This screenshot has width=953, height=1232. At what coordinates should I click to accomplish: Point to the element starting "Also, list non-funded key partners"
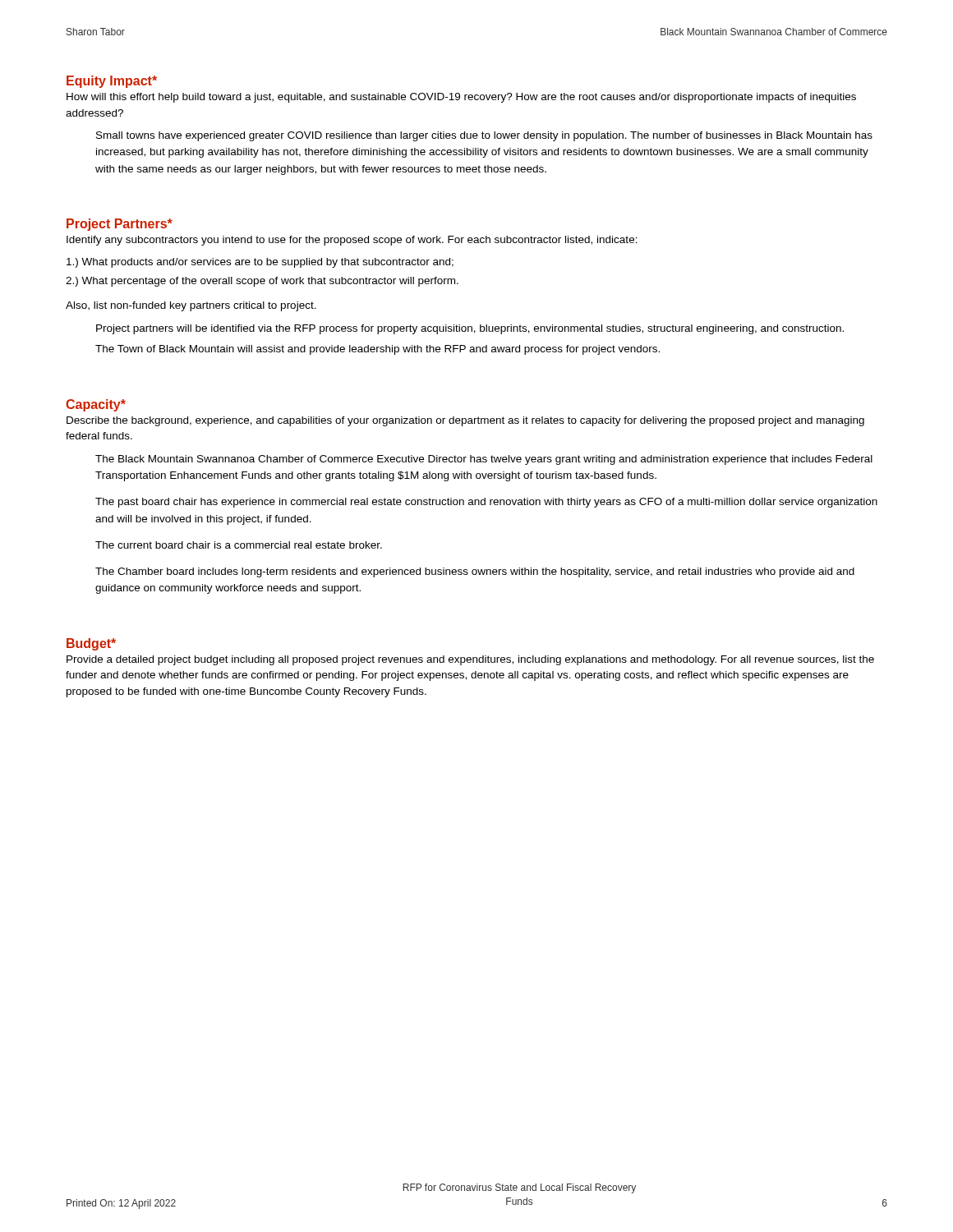click(x=191, y=305)
